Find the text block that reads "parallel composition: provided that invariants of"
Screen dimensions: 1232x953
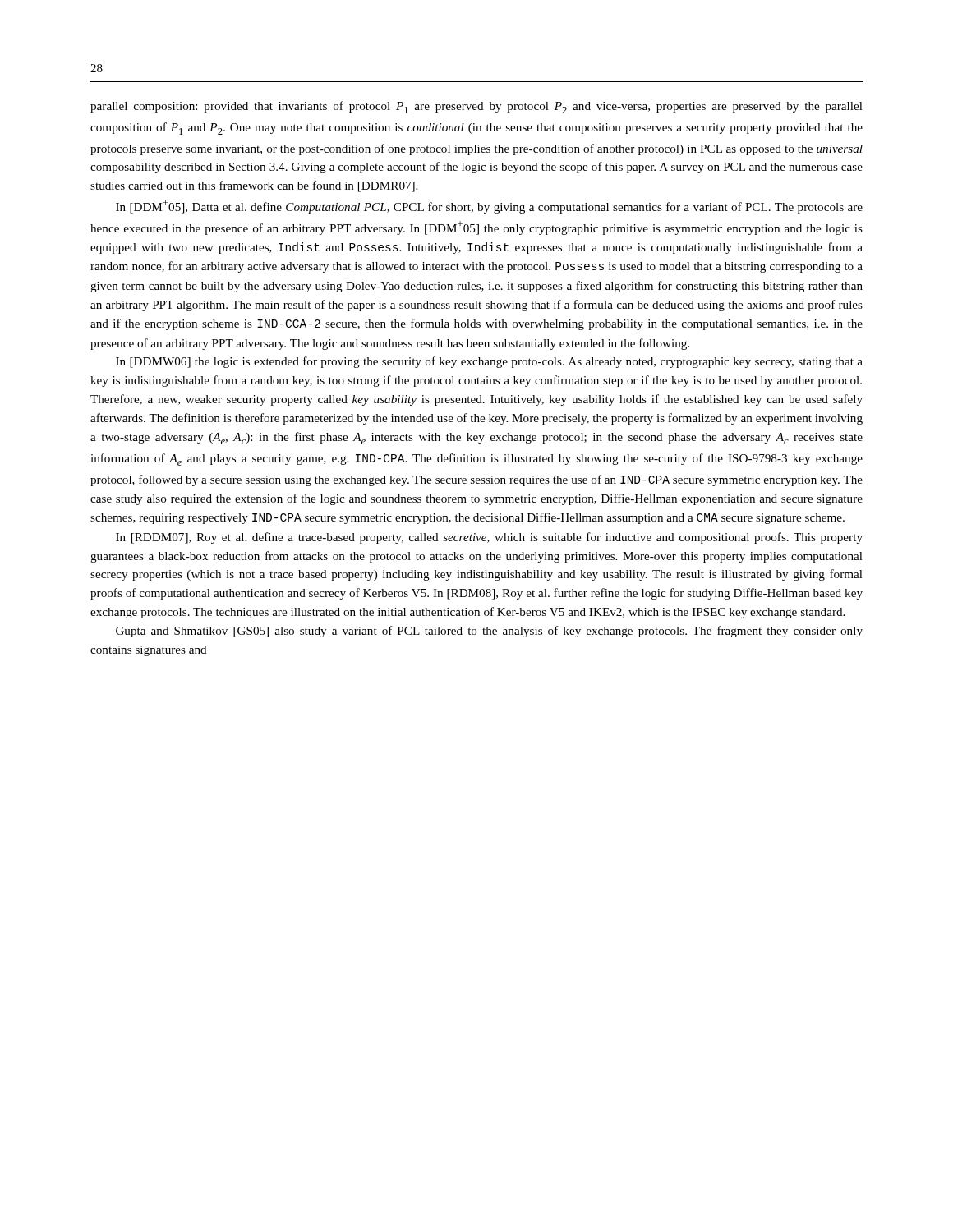point(476,146)
